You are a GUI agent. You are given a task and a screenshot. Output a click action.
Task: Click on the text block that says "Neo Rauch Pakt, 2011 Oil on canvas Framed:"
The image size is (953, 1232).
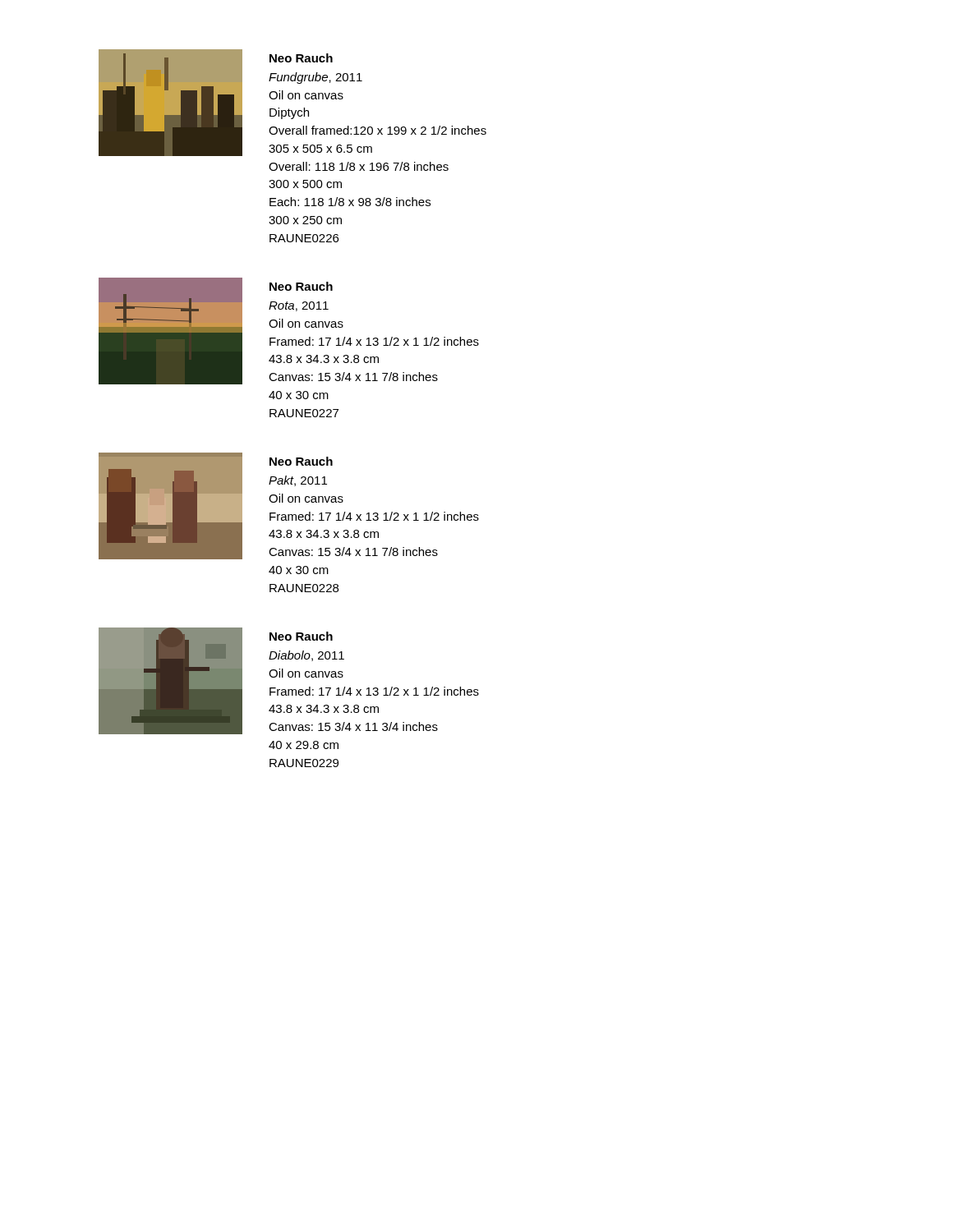click(301, 461)
